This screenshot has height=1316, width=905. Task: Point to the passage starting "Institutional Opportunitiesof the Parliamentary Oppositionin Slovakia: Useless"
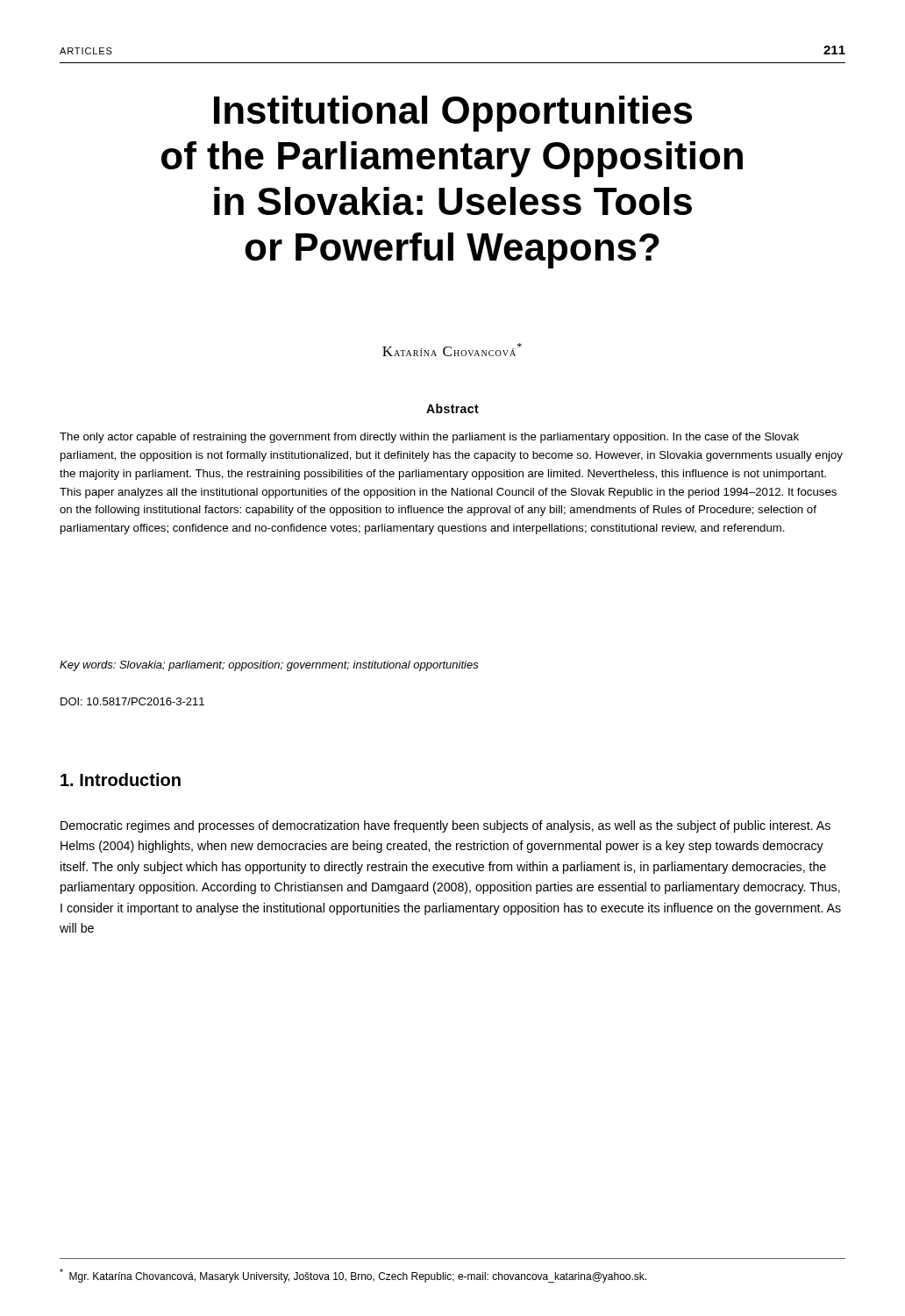tap(452, 179)
